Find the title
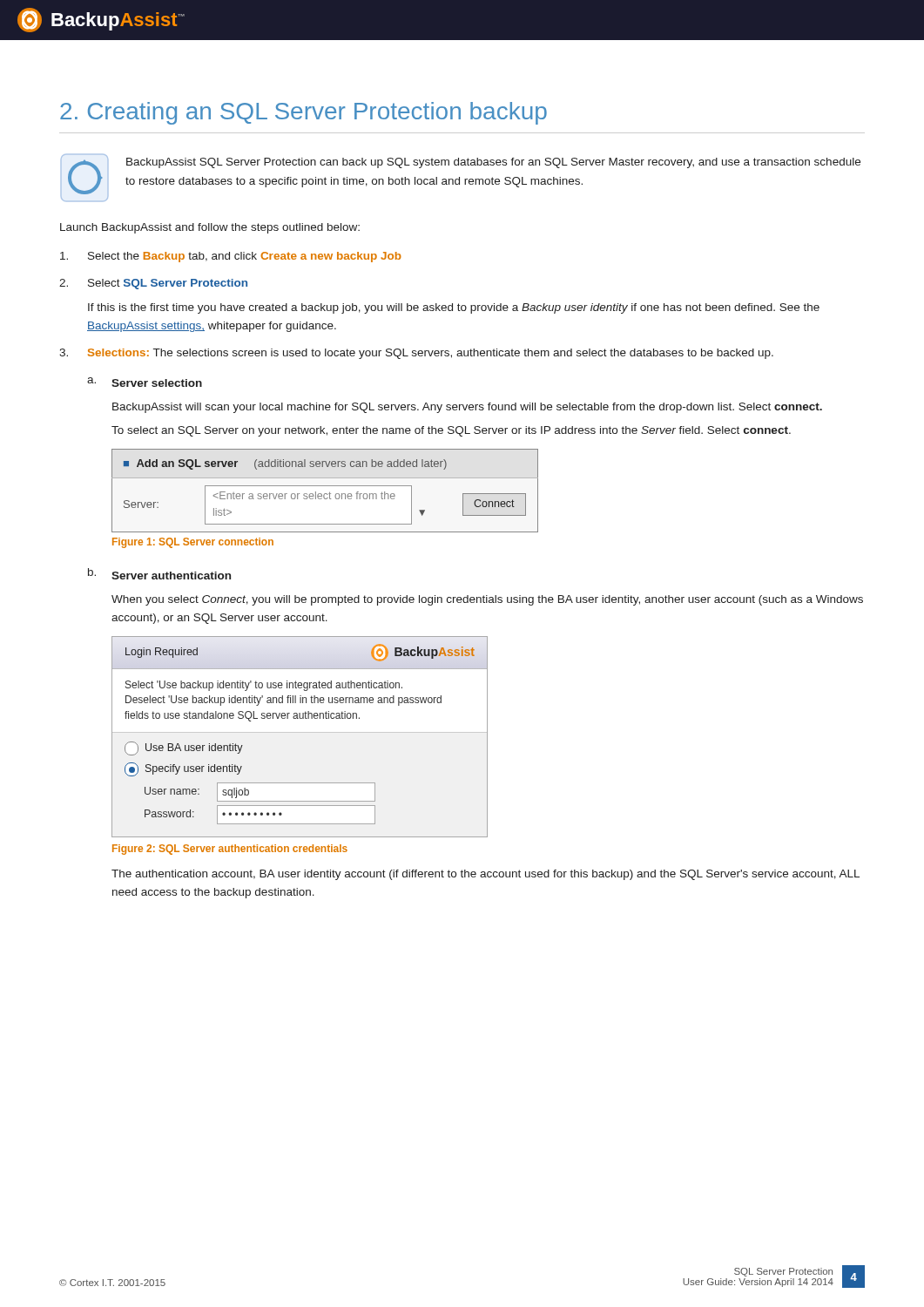The height and width of the screenshot is (1307, 924). tap(462, 115)
